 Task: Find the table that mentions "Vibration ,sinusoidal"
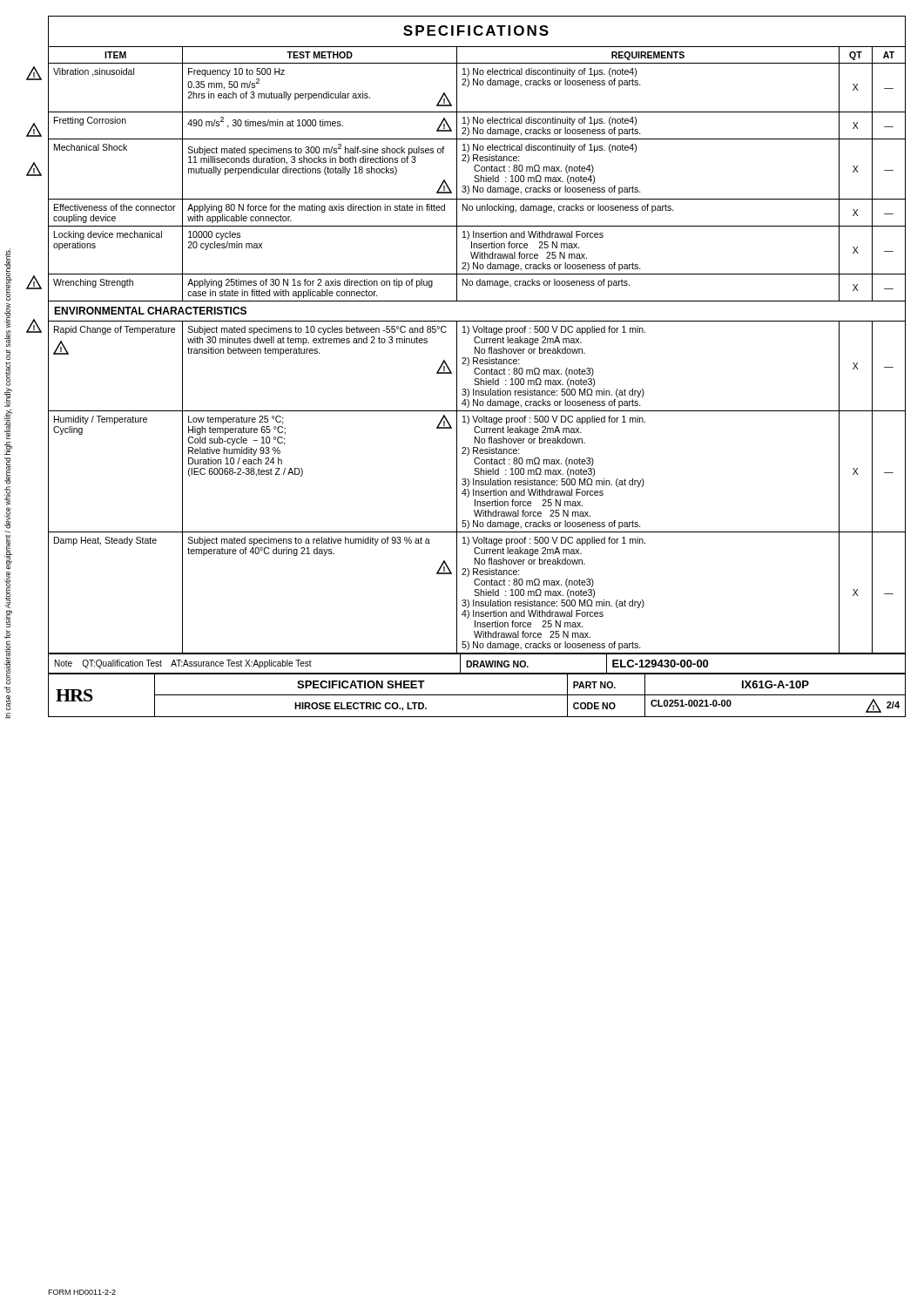point(477,366)
